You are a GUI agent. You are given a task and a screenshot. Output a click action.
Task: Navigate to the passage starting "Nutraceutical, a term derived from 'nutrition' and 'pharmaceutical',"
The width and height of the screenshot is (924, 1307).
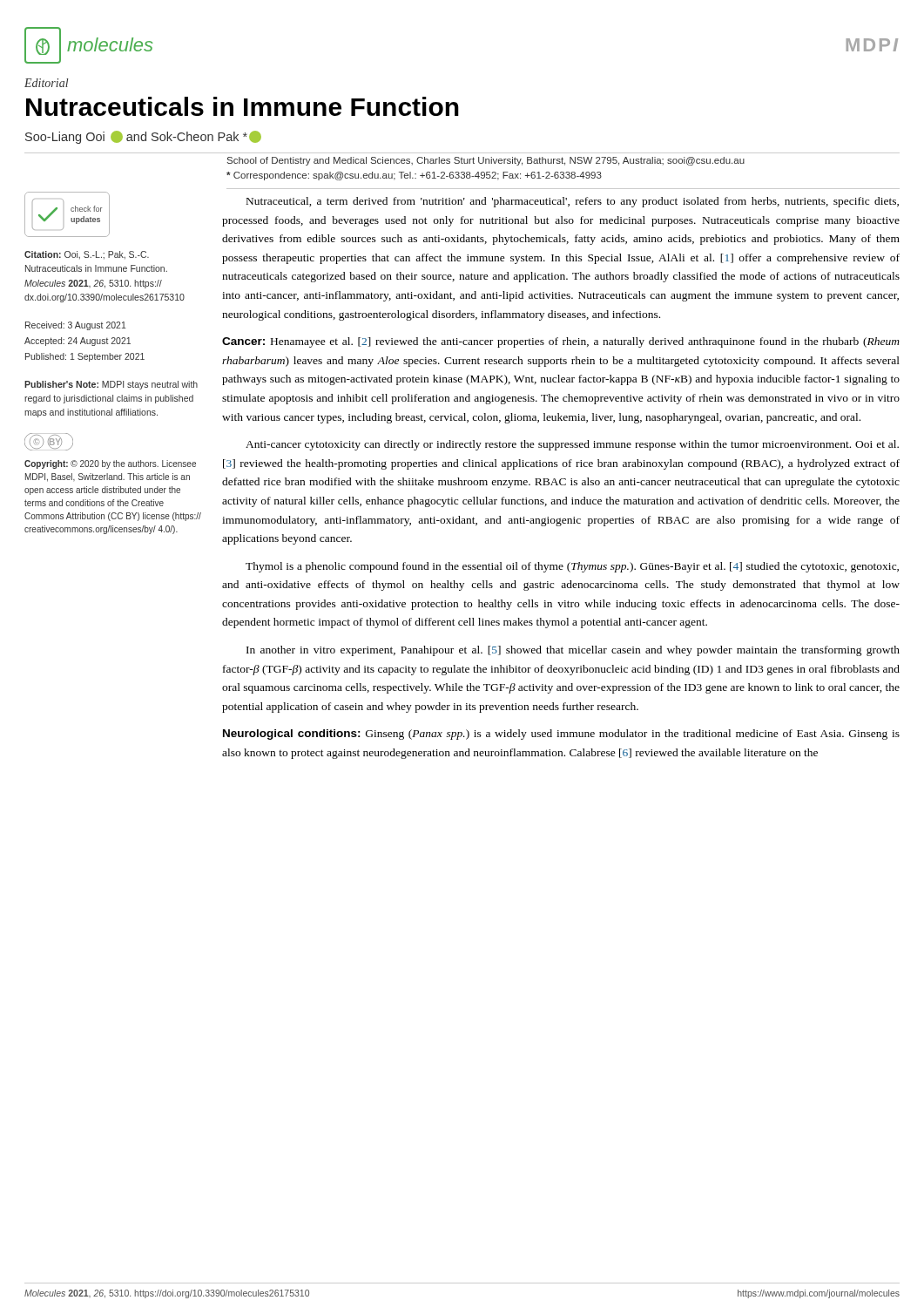[561, 258]
